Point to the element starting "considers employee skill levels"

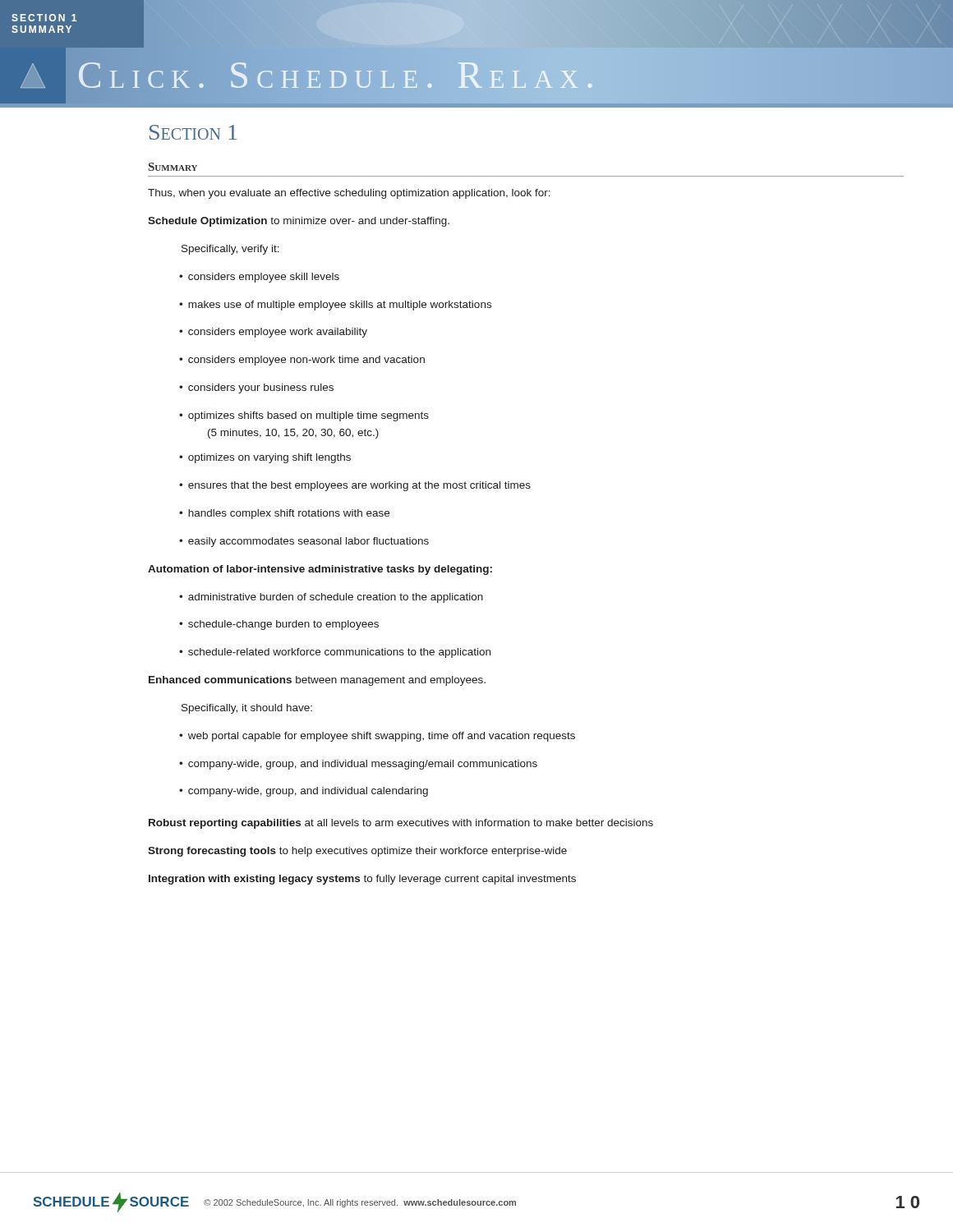tap(259, 278)
